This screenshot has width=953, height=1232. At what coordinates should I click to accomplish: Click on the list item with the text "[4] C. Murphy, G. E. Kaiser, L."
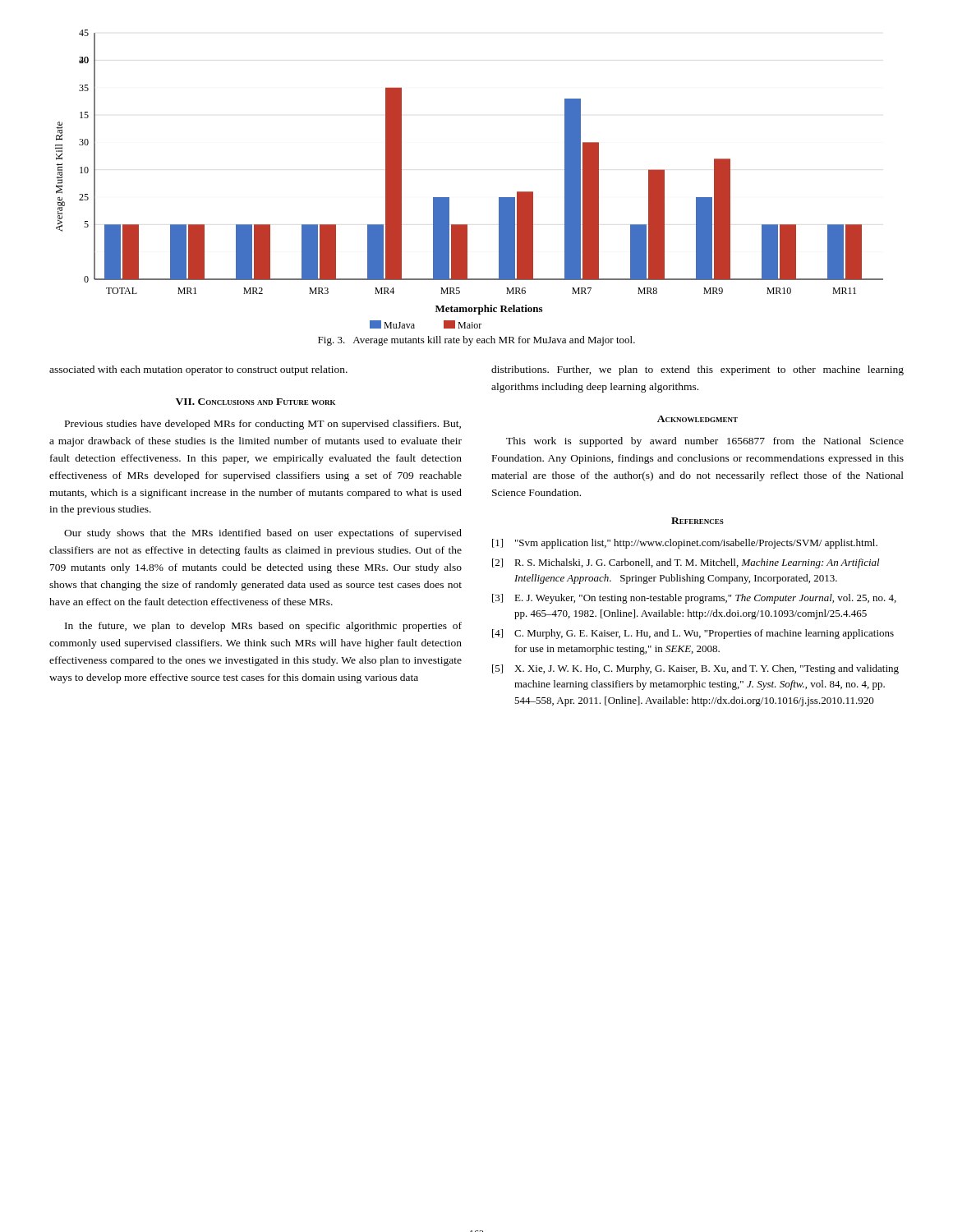(x=698, y=641)
